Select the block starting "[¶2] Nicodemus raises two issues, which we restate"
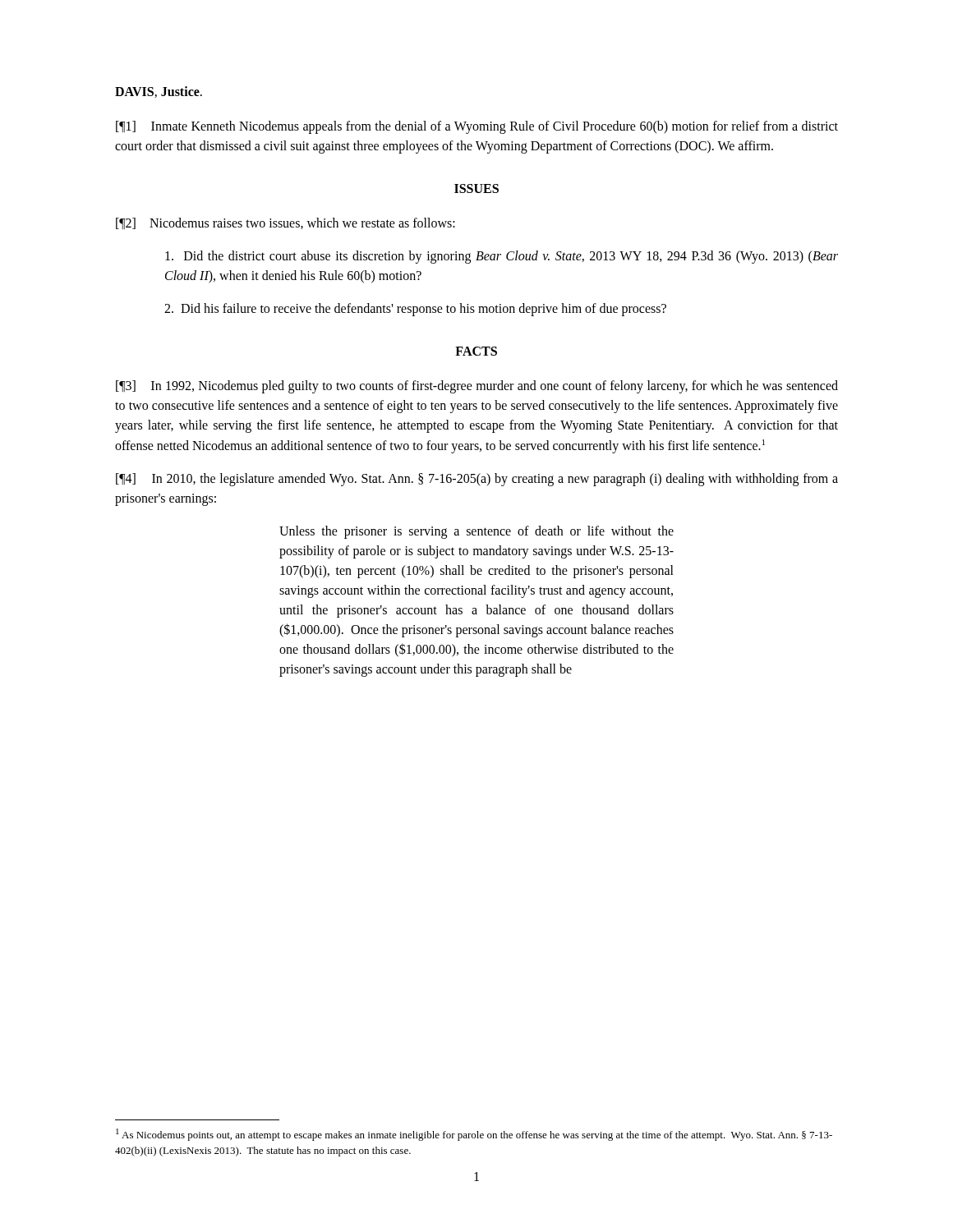The image size is (953, 1232). [x=285, y=223]
